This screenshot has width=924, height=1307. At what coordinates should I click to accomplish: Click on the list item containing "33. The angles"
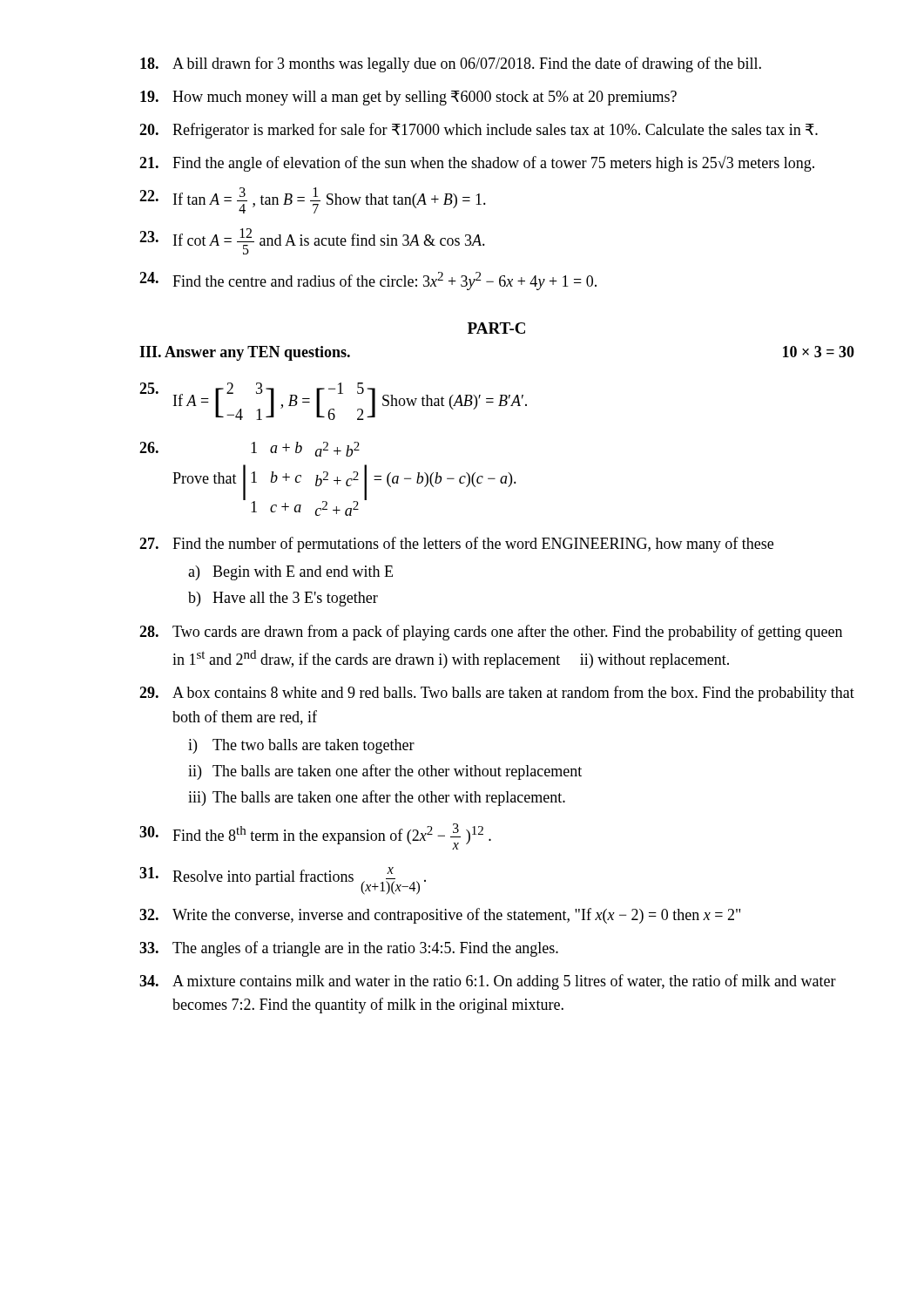click(497, 948)
